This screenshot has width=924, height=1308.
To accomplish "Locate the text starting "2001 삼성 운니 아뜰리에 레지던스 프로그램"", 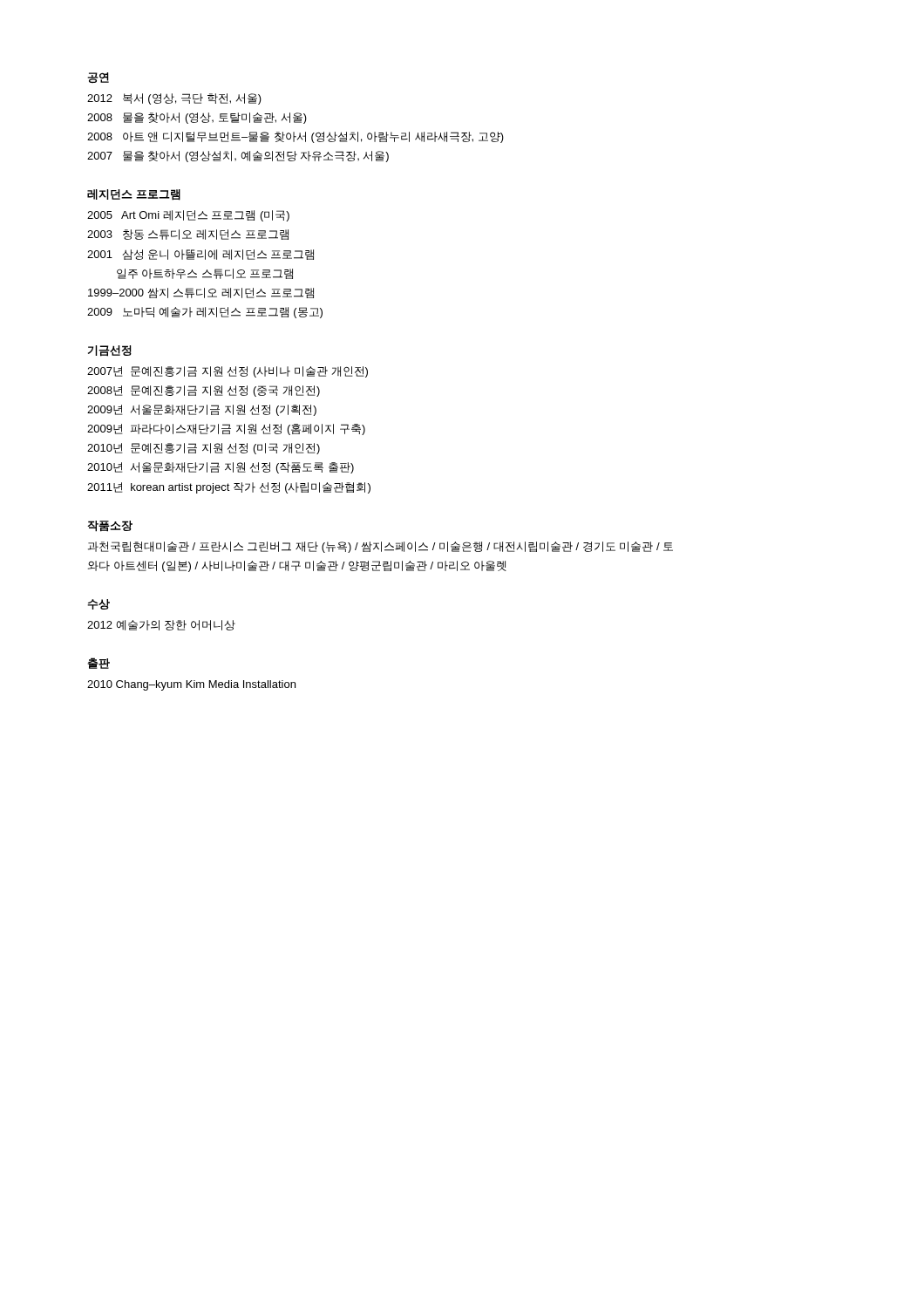I will pyautogui.click(x=201, y=254).
